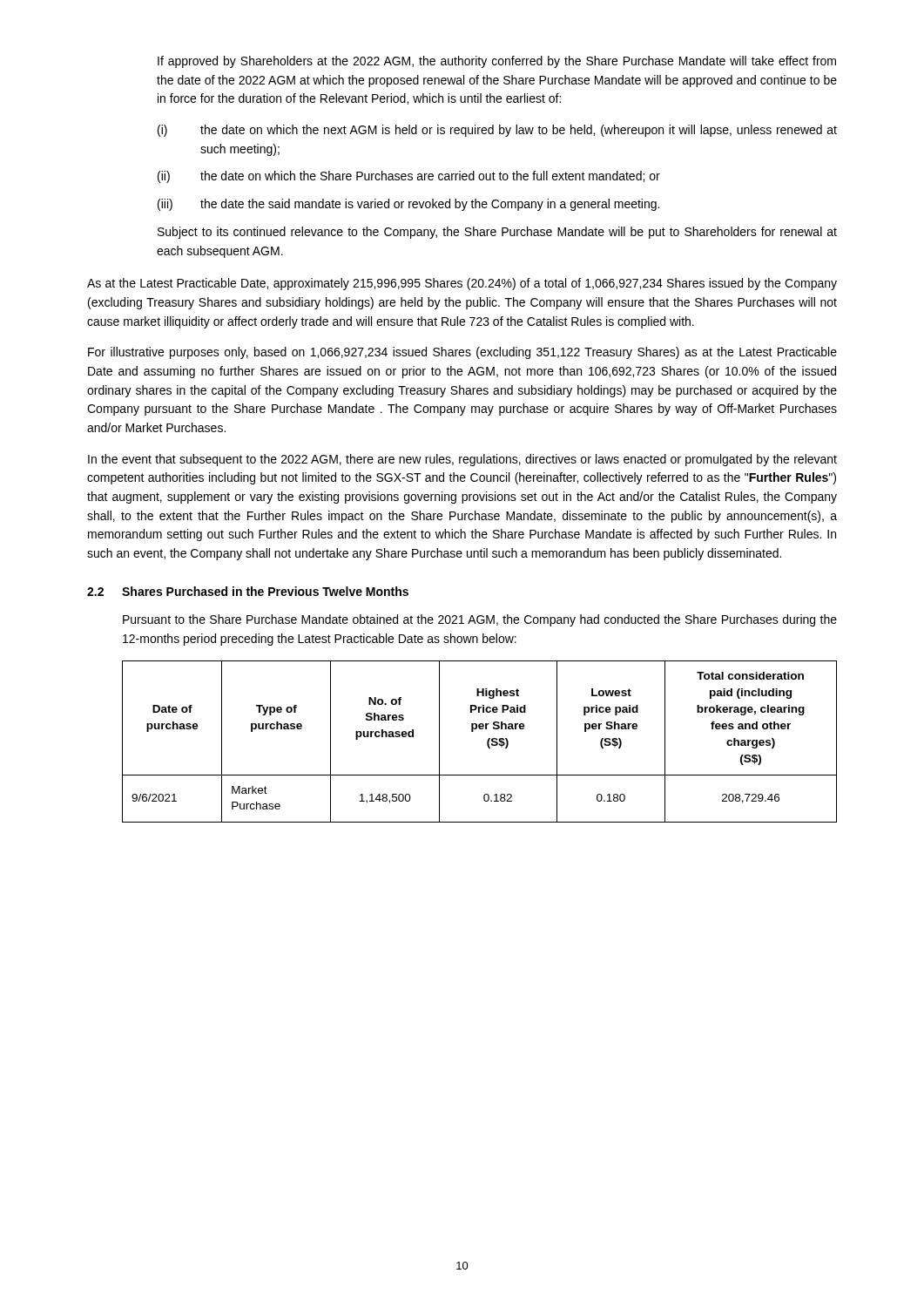The width and height of the screenshot is (924, 1307).
Task: Click on the passage starting "(ii) the date on which the"
Action: tap(497, 177)
